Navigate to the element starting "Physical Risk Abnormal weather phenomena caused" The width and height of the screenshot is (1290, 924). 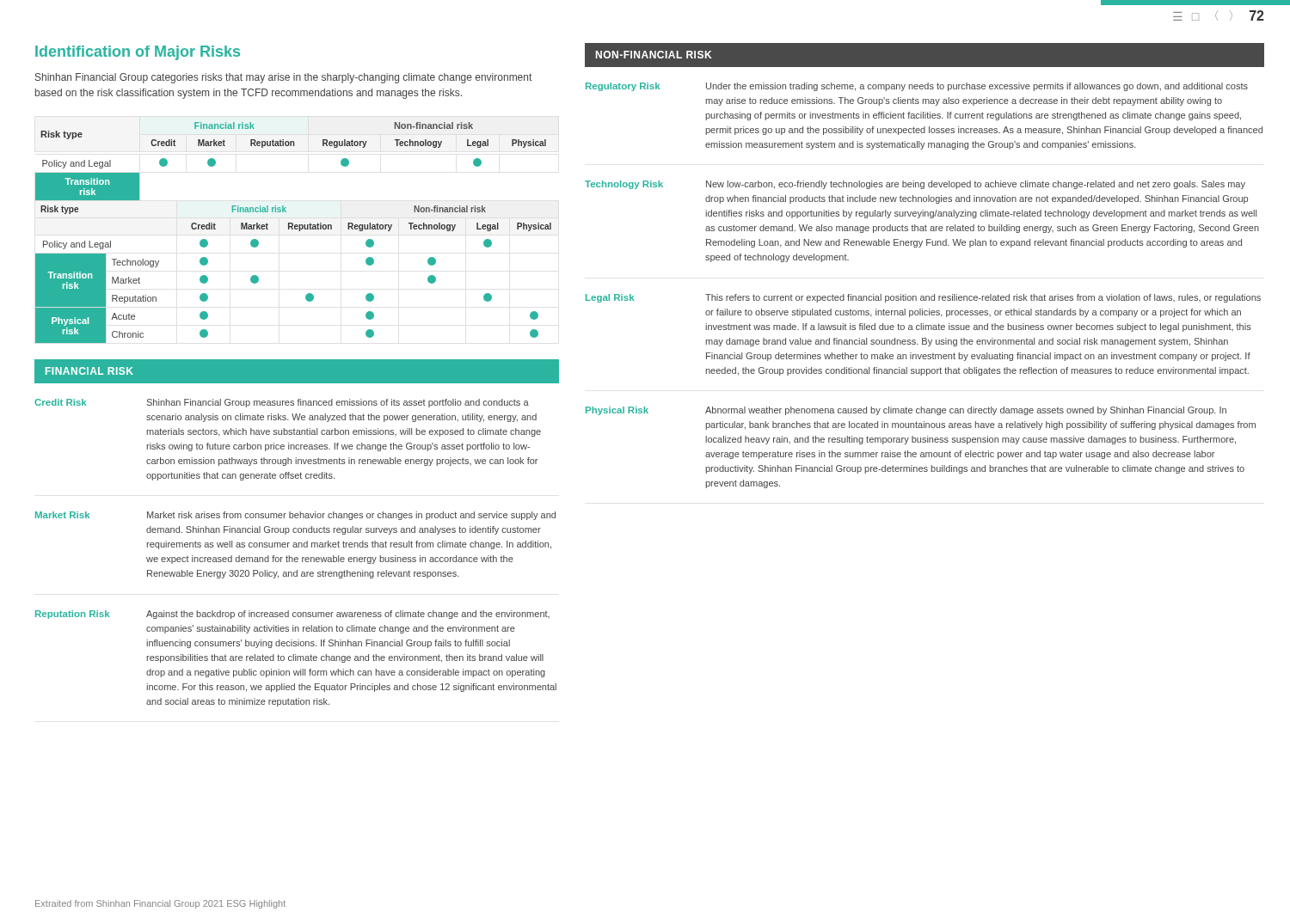pyautogui.click(x=924, y=447)
